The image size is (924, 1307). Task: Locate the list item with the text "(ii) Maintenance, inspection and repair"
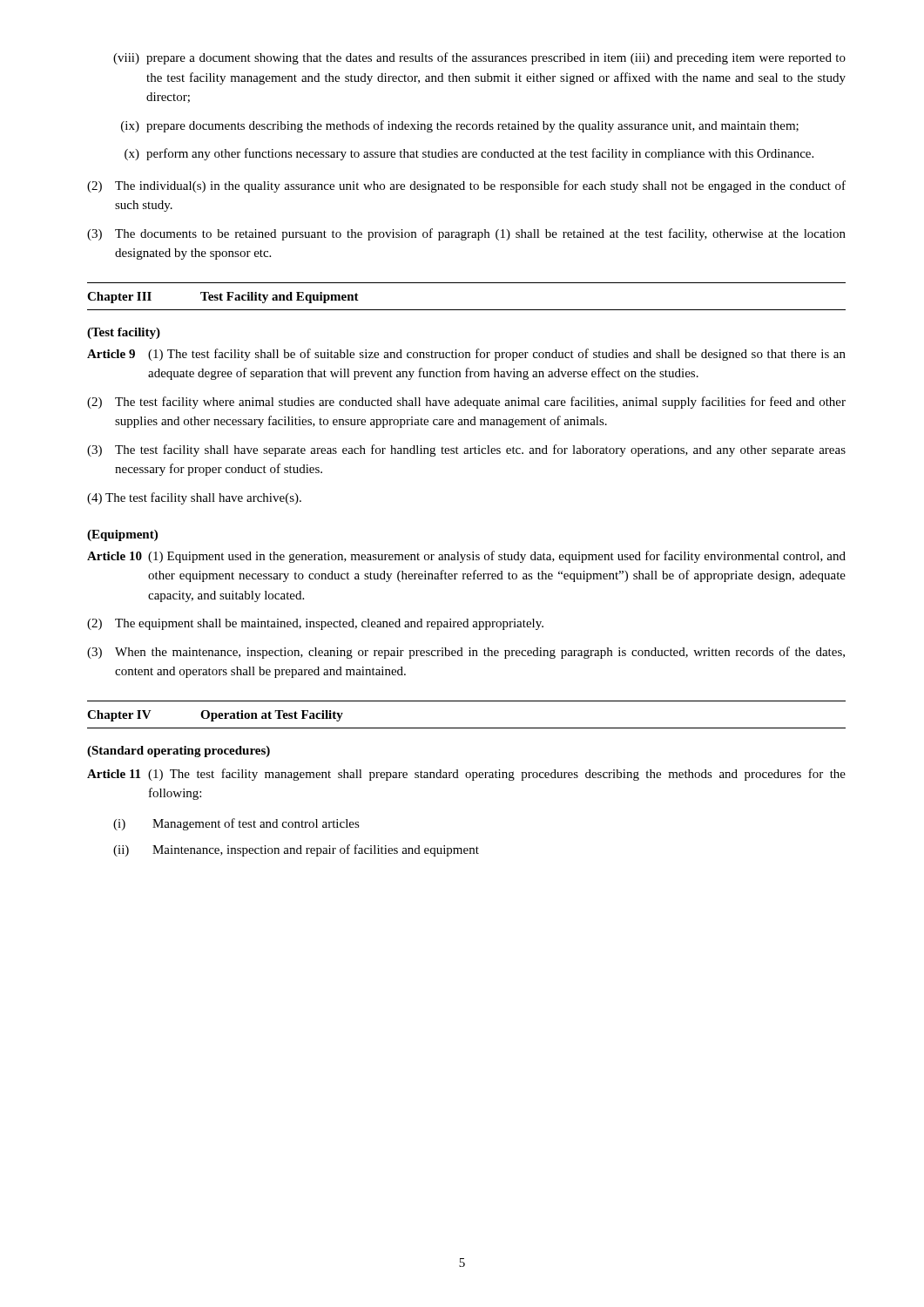click(x=479, y=850)
